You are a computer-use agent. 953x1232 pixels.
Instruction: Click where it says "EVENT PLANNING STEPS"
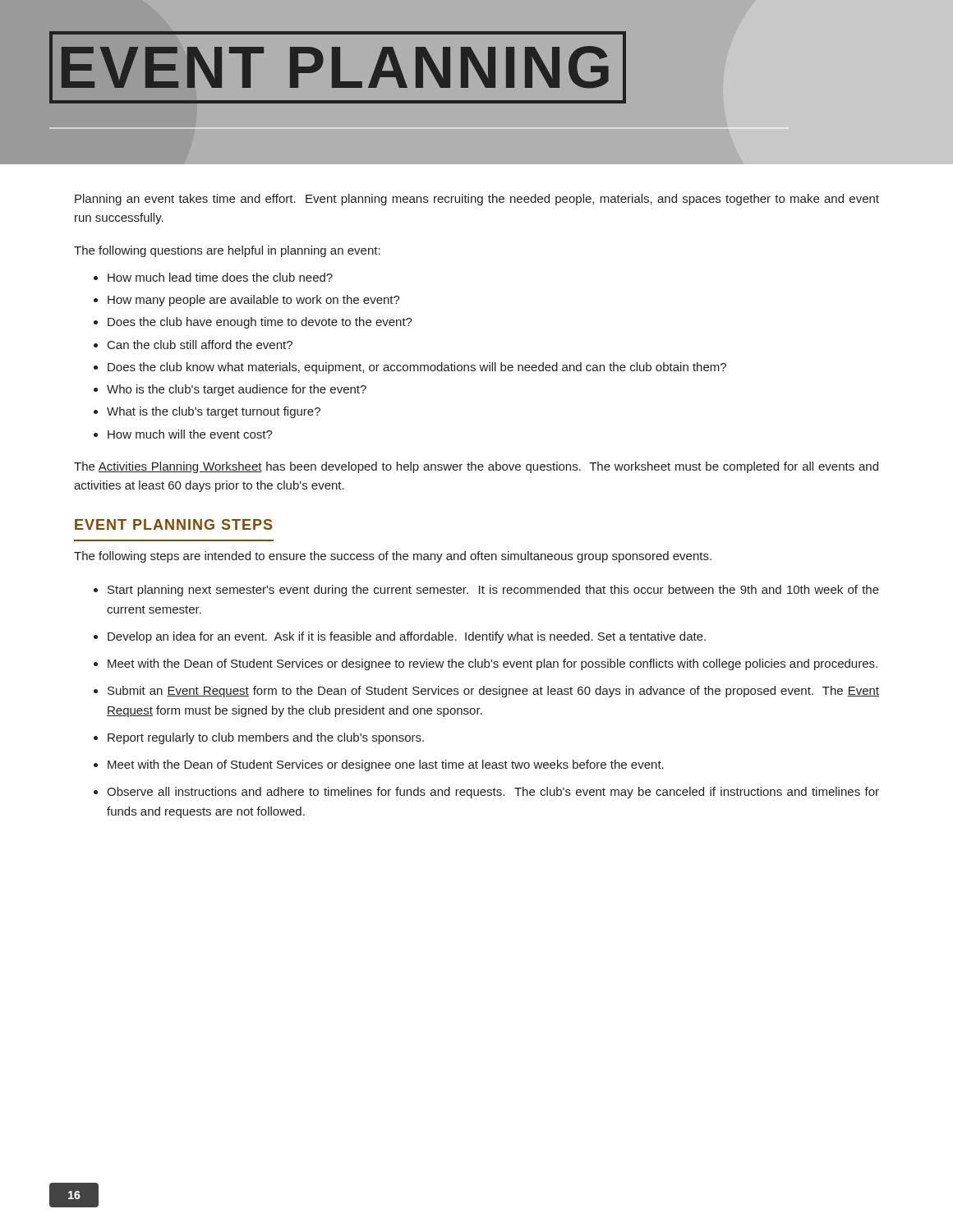(x=174, y=528)
